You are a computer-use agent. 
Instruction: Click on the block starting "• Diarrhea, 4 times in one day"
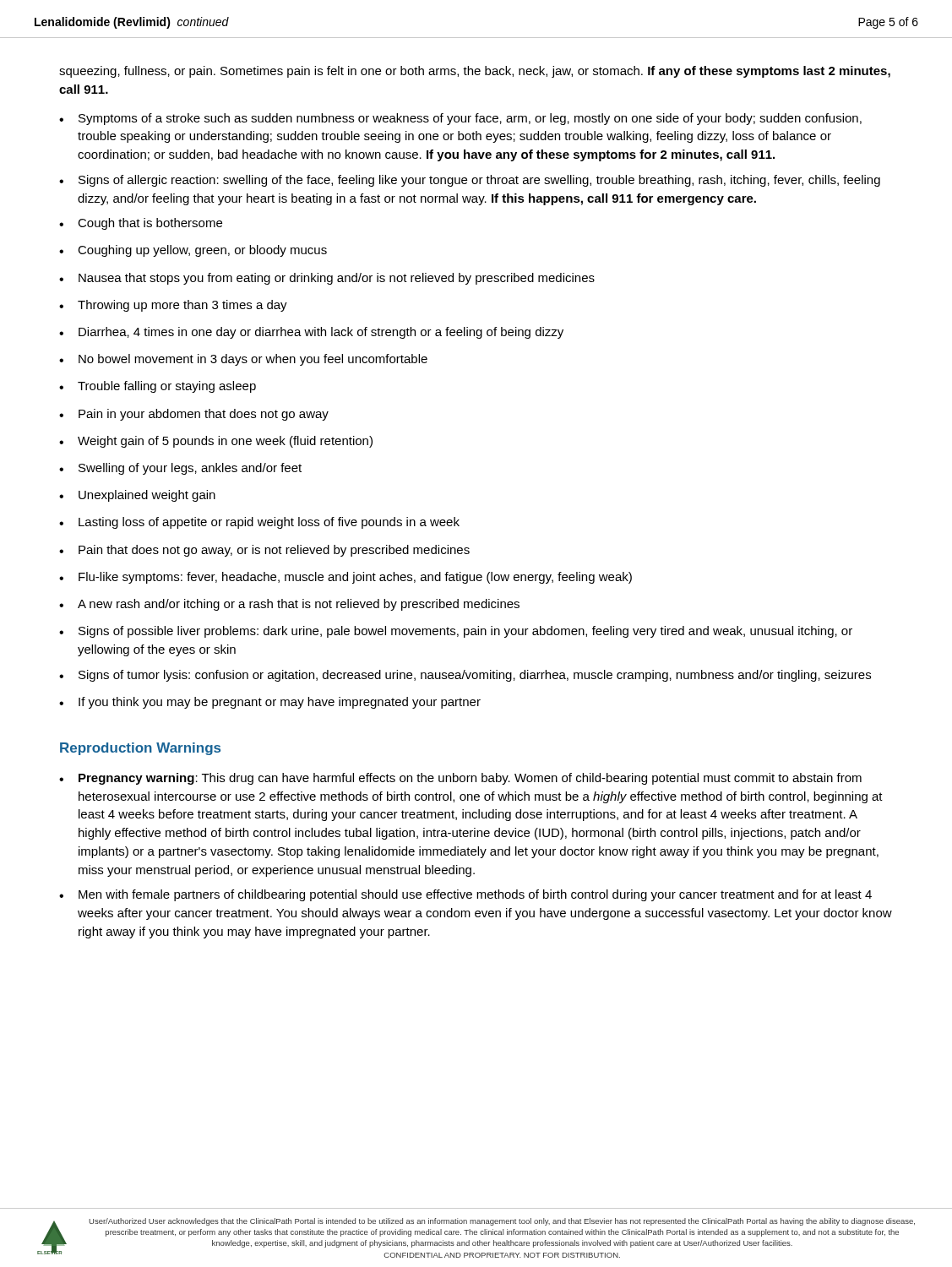[476, 333]
